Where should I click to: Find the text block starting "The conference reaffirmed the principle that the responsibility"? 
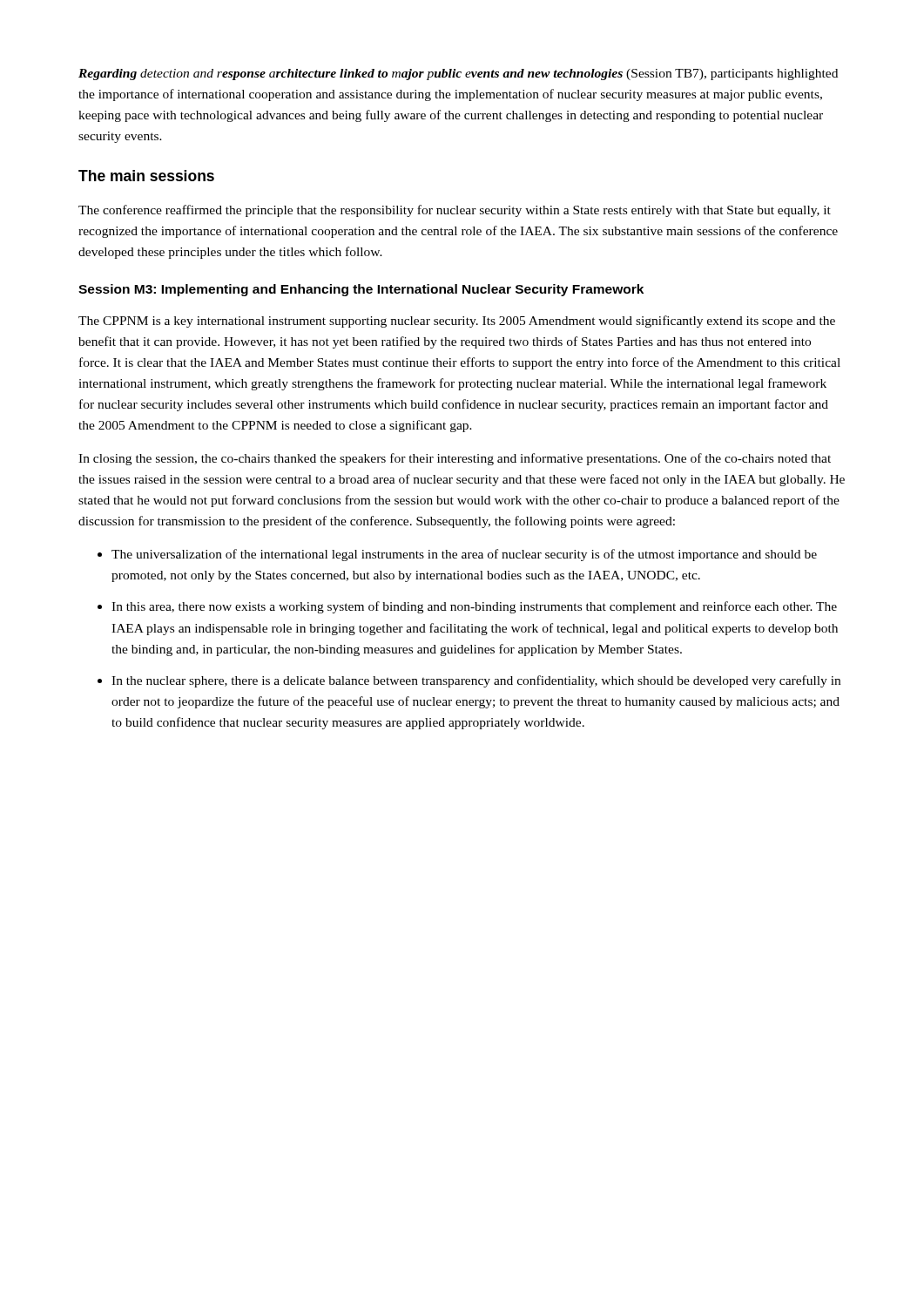tap(462, 231)
